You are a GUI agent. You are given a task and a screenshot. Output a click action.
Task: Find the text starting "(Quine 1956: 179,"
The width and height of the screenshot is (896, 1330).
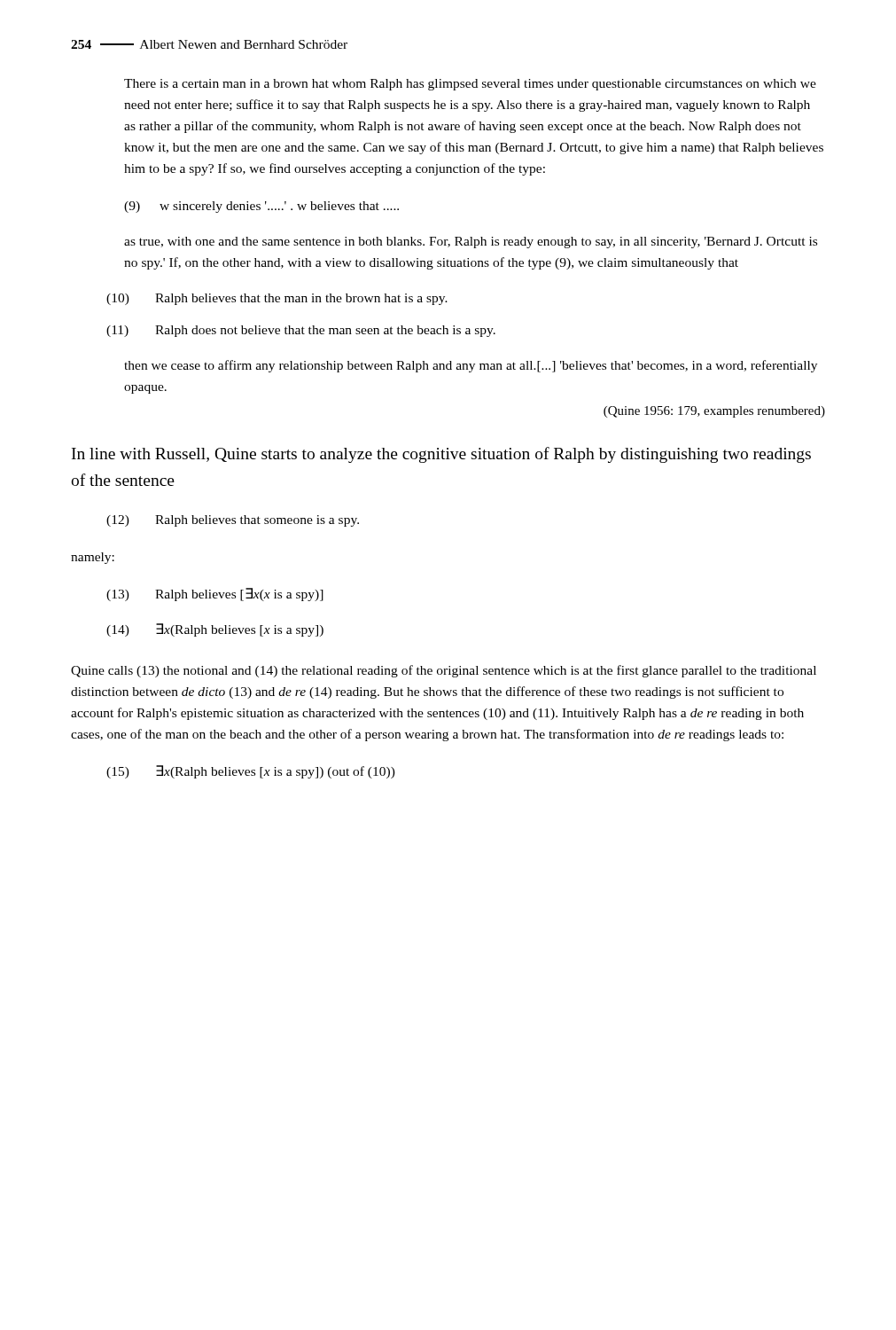tap(714, 411)
